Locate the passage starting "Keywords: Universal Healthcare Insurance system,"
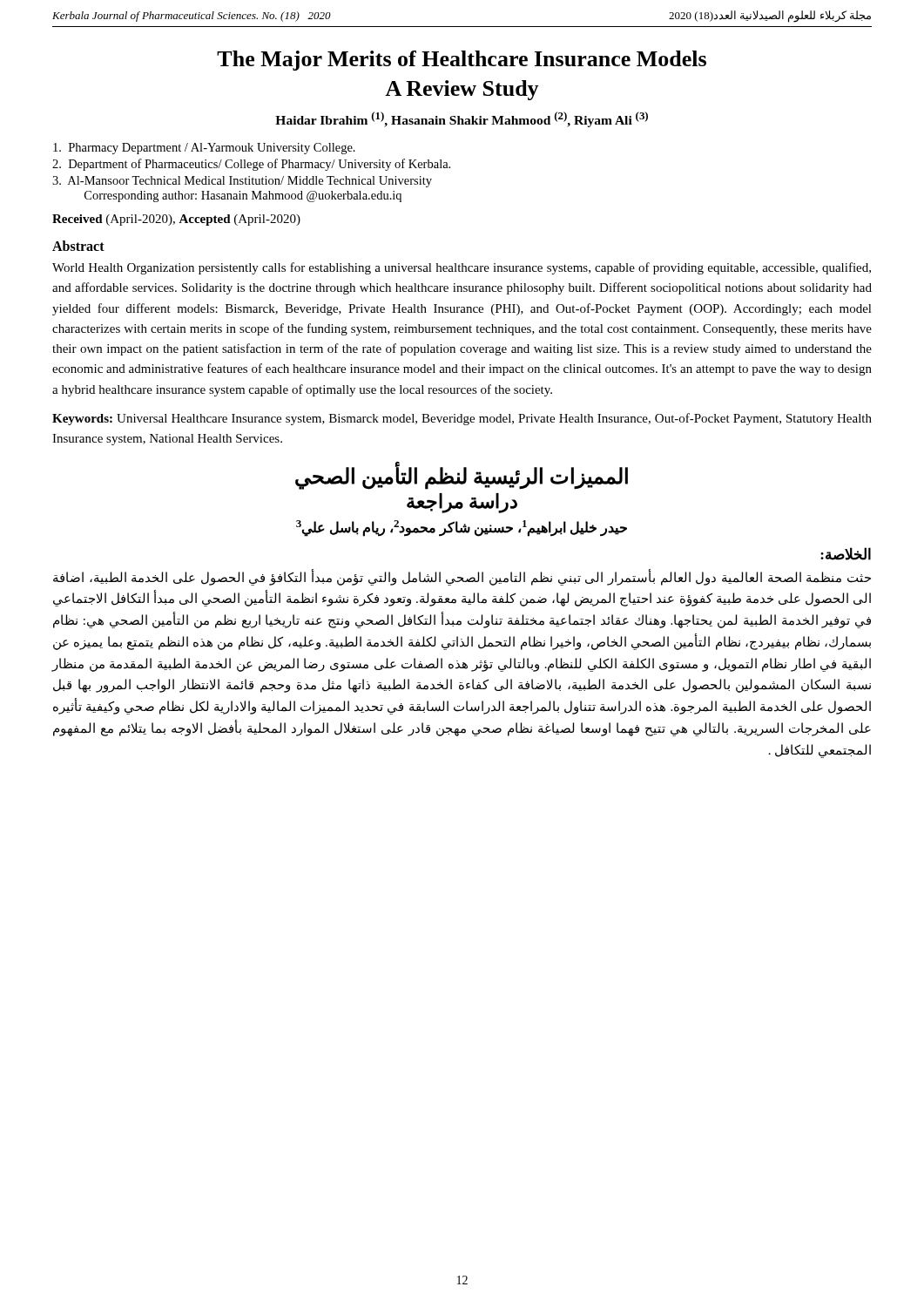The width and height of the screenshot is (924, 1307). (x=462, y=428)
